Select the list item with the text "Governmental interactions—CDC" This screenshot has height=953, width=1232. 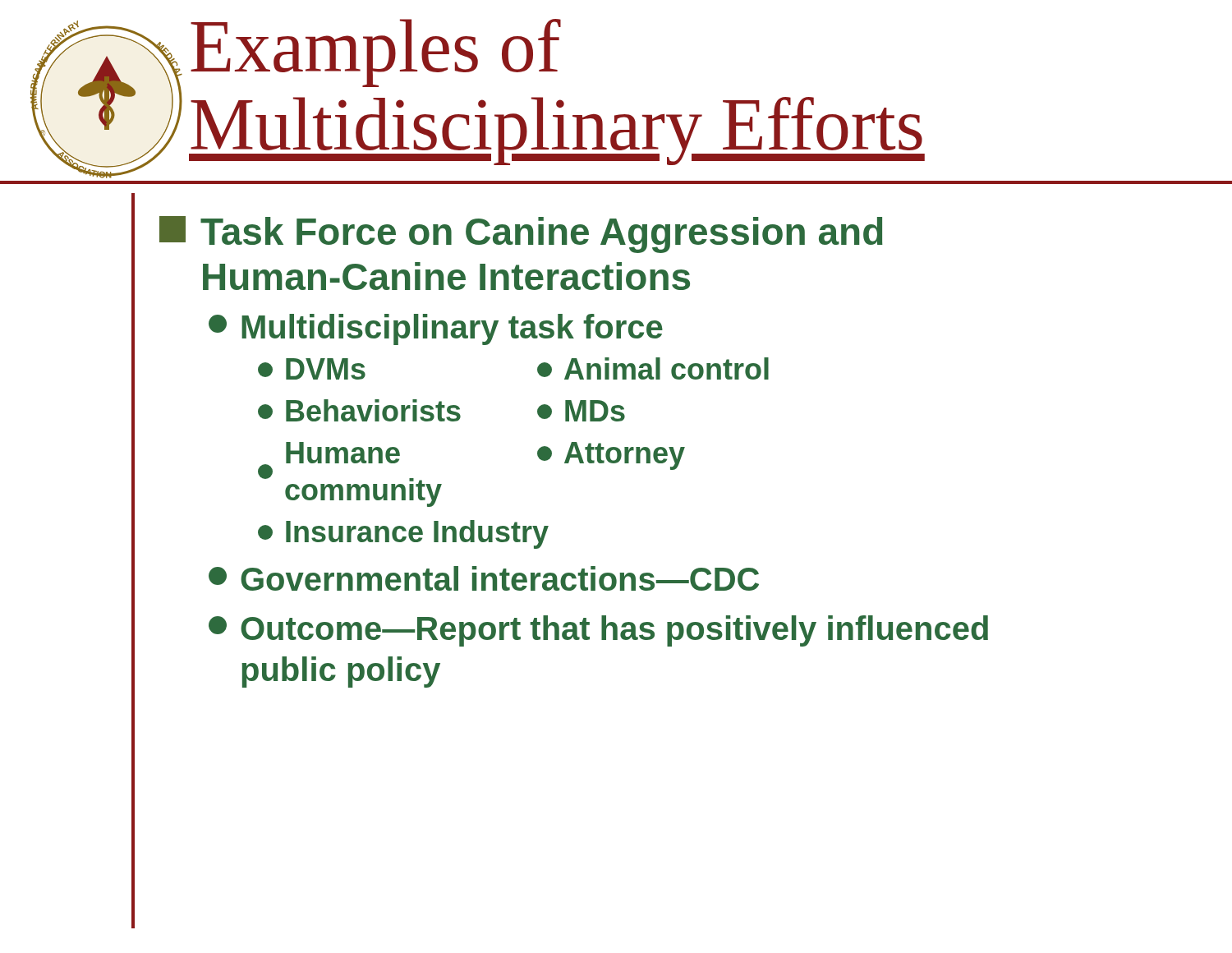[x=484, y=579]
